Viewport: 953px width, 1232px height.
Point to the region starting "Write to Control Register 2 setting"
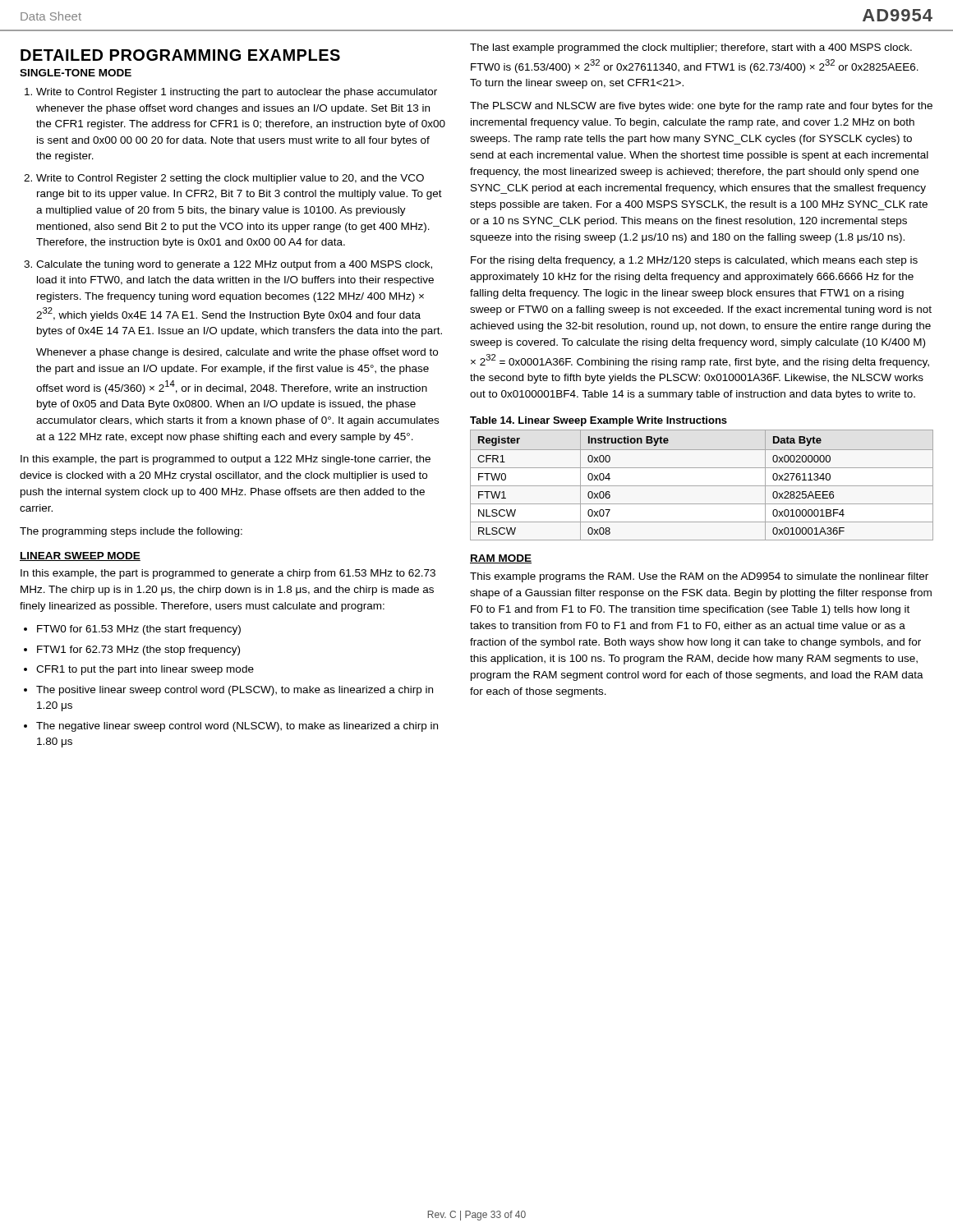pos(242,210)
